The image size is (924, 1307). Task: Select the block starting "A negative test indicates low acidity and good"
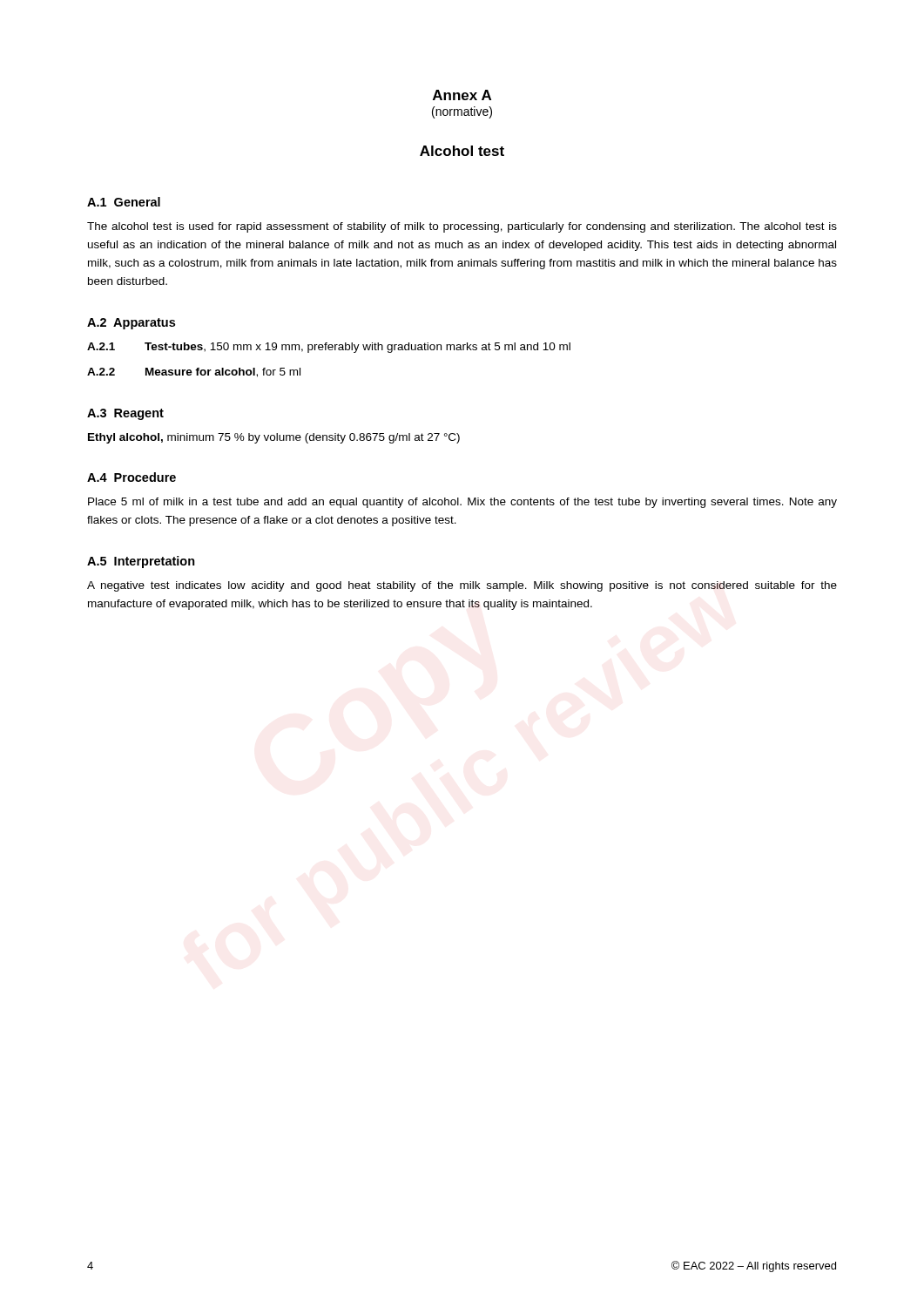coord(462,594)
